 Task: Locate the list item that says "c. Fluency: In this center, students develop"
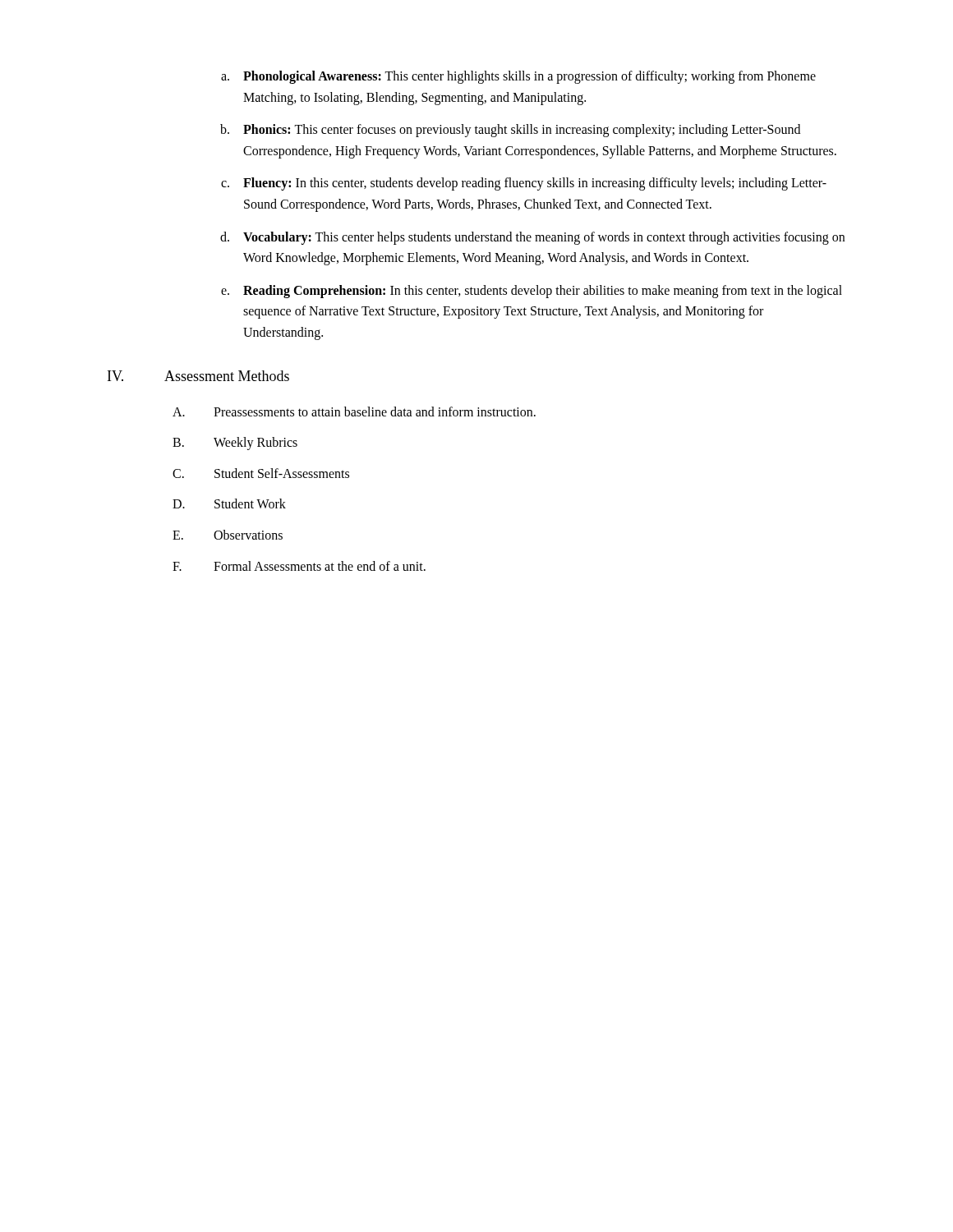click(518, 194)
